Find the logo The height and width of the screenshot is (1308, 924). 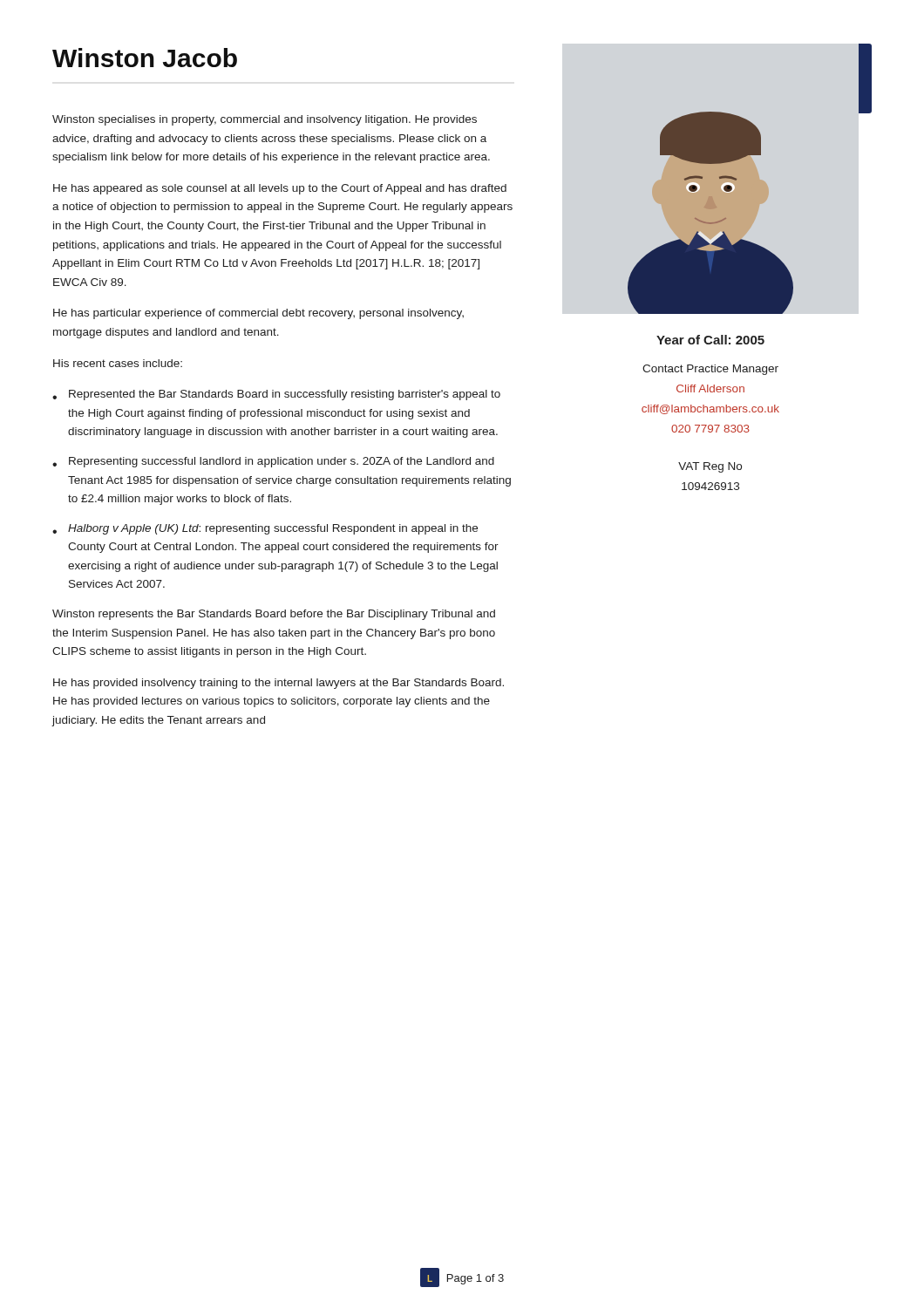pos(832,80)
